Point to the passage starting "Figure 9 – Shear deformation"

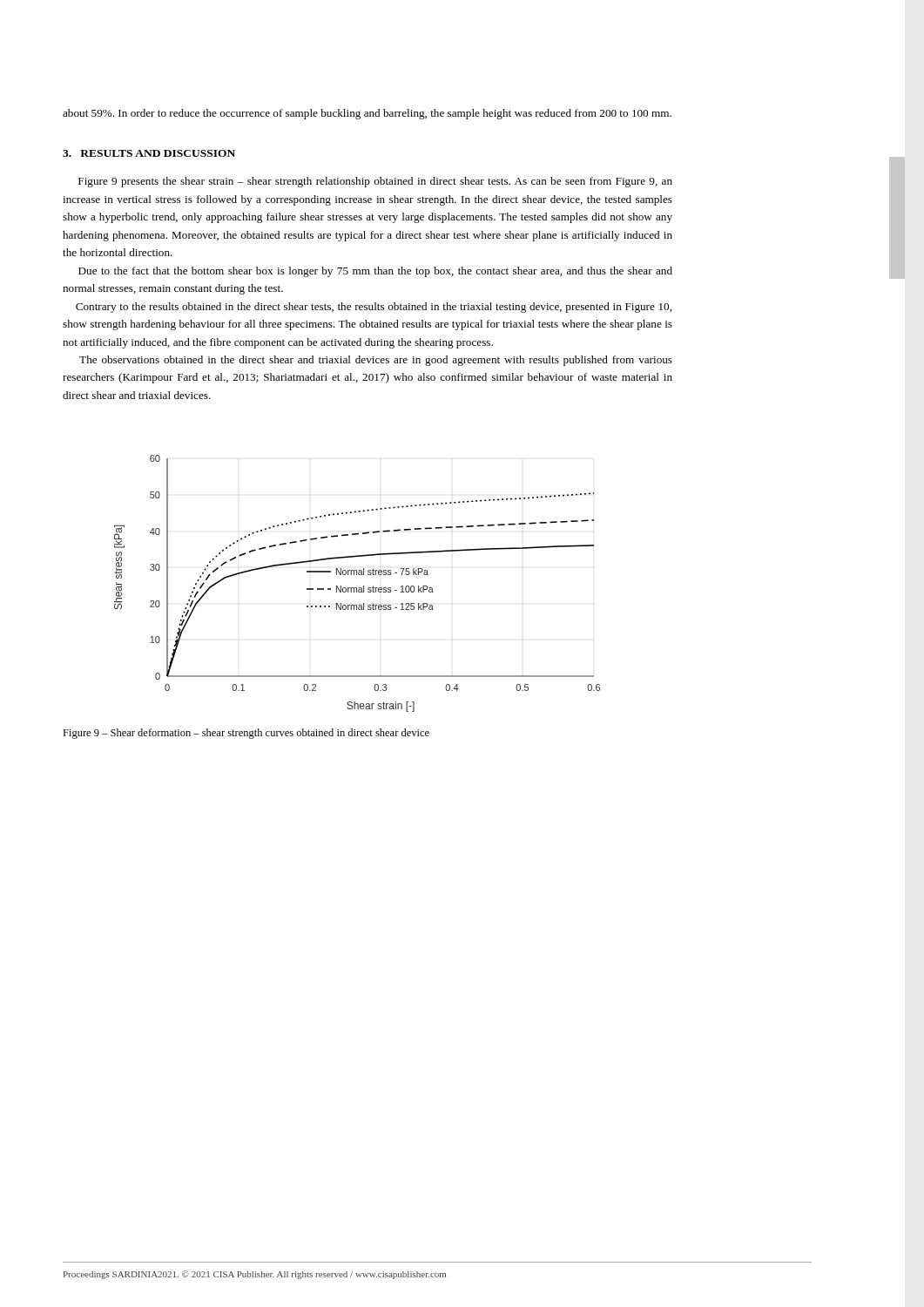coord(246,733)
